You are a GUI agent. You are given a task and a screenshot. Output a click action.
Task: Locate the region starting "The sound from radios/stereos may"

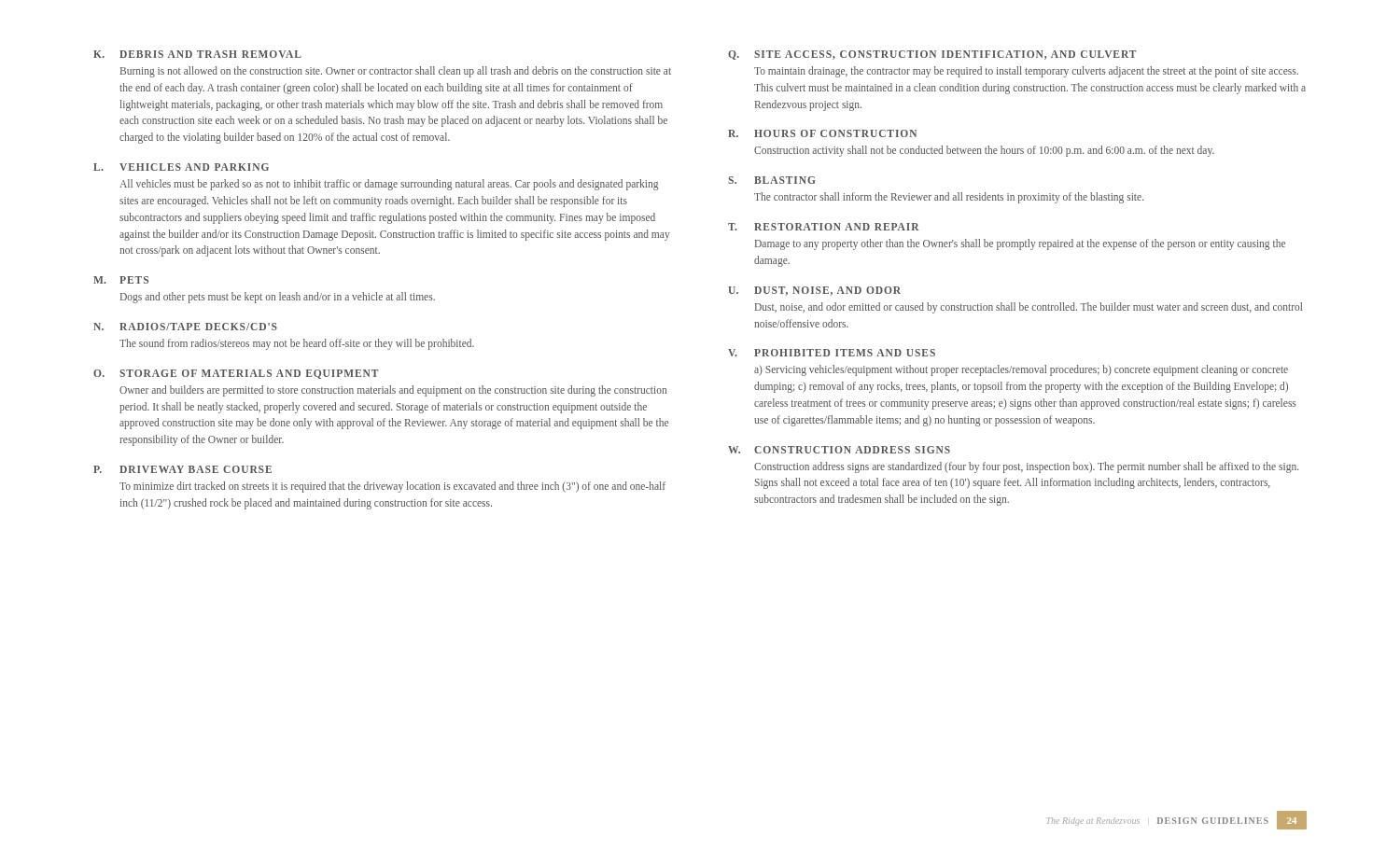point(297,343)
